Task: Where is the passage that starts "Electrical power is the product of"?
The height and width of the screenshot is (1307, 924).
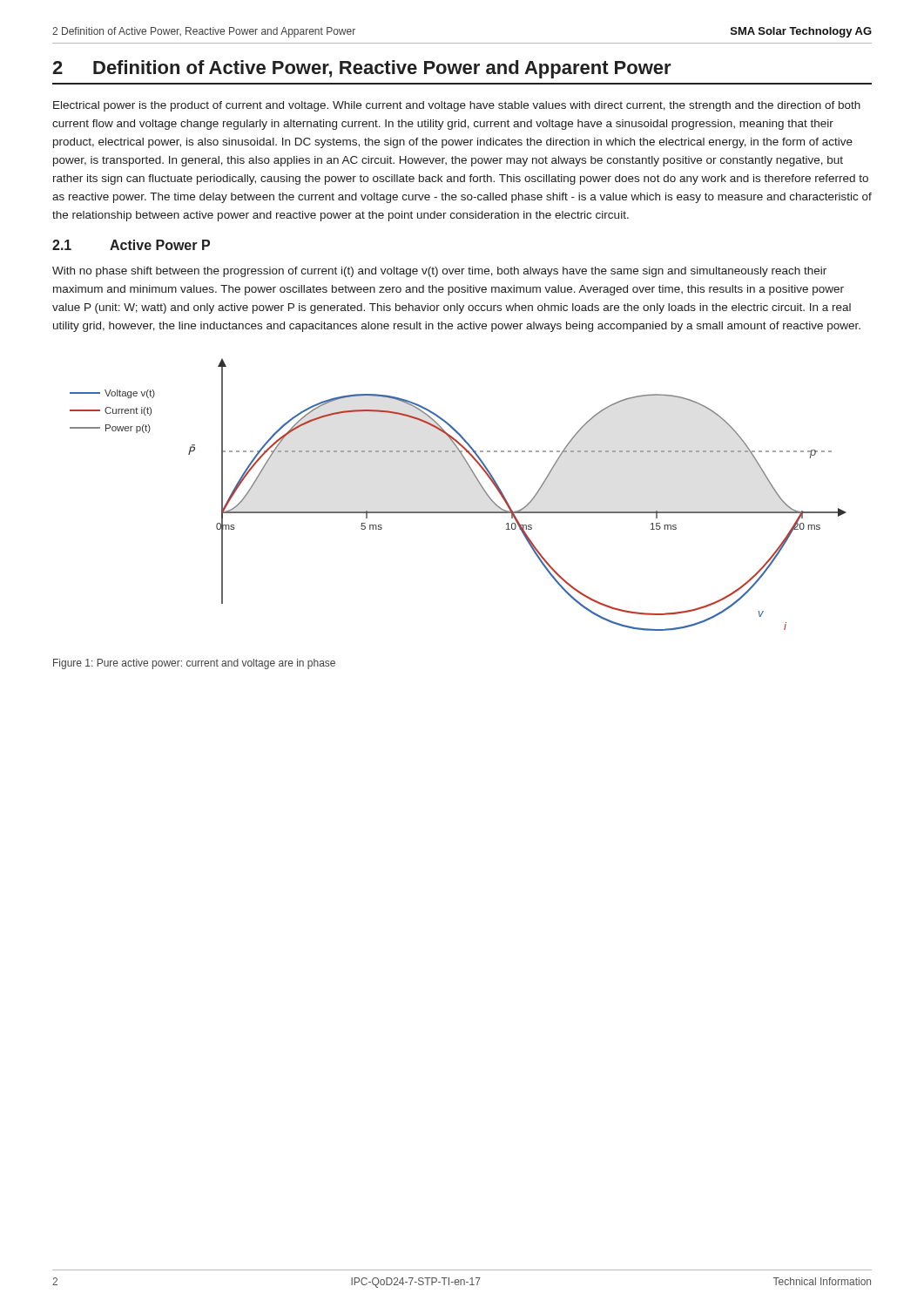Action: point(462,160)
